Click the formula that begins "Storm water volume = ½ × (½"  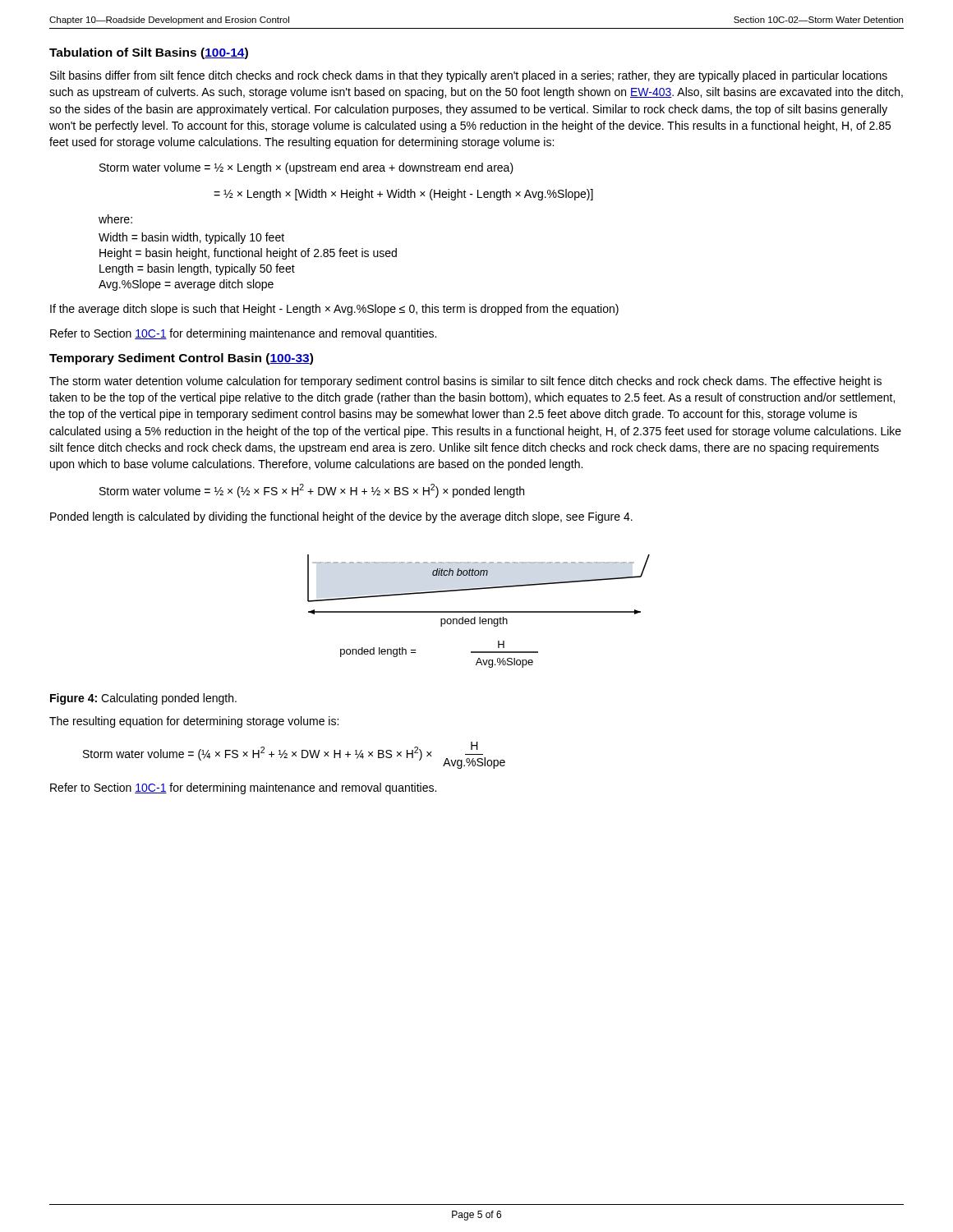(x=312, y=490)
